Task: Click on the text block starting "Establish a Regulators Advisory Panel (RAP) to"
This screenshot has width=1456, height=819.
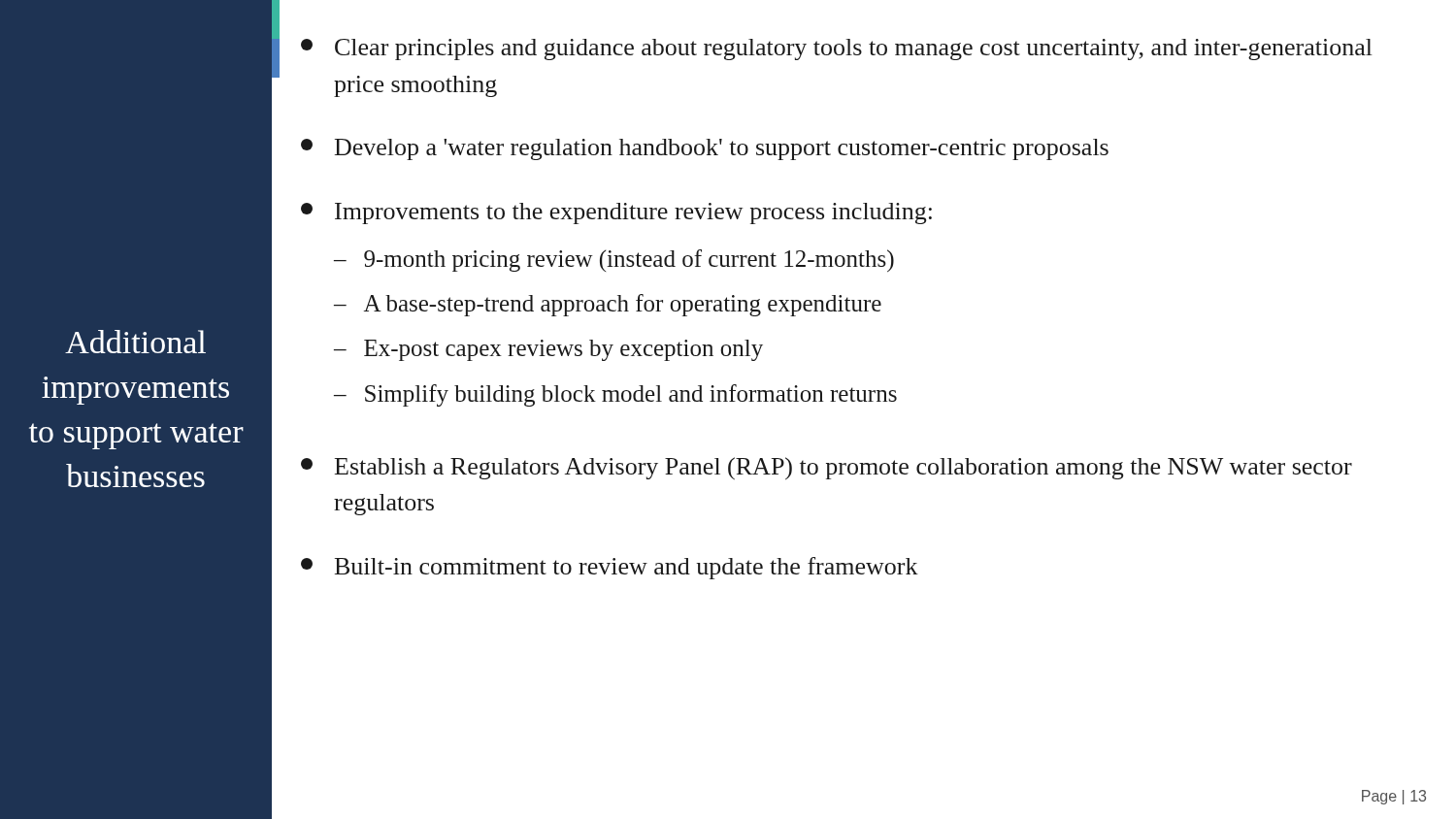Action: point(859,485)
